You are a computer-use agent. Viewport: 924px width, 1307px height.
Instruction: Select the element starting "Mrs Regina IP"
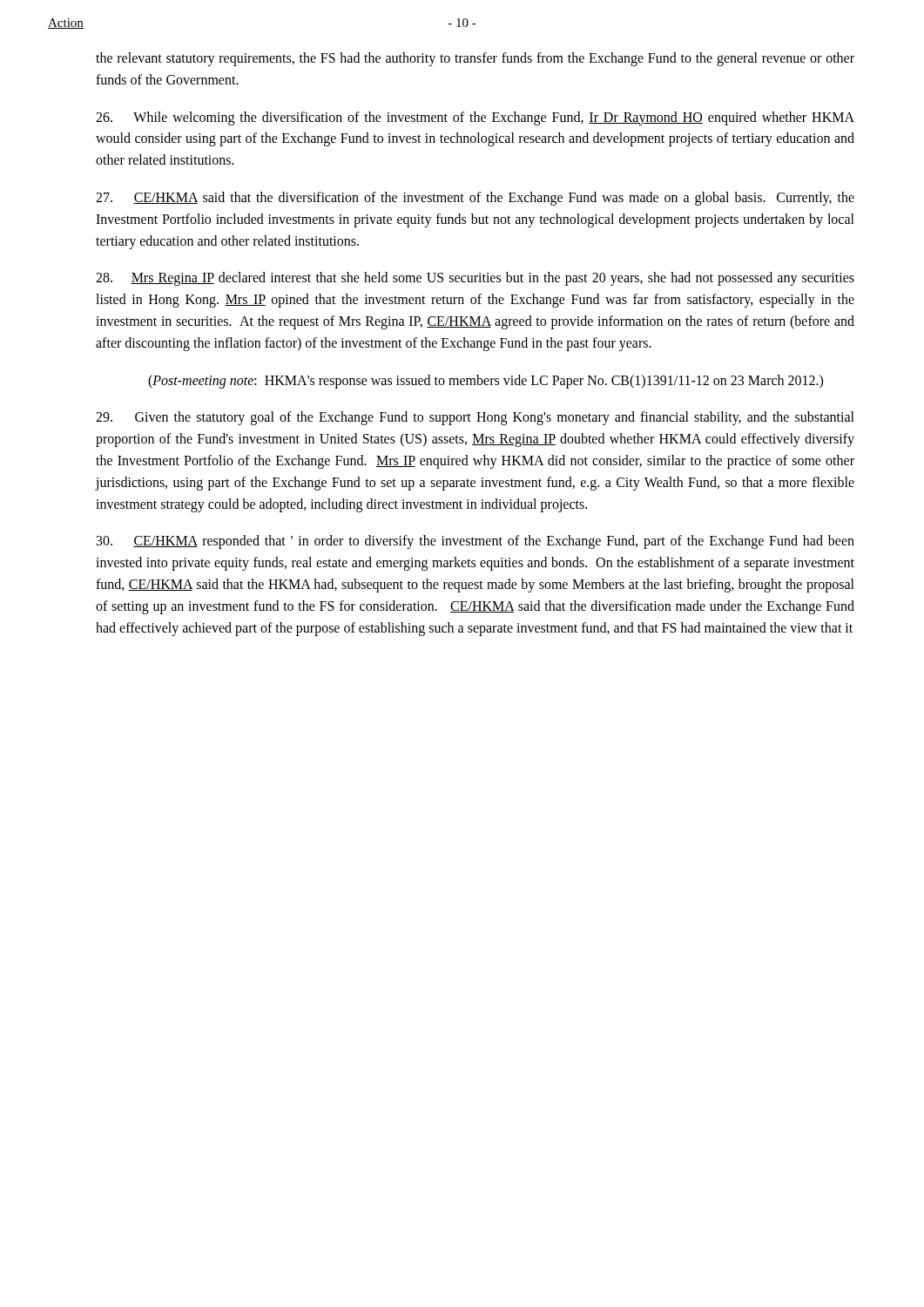point(475,310)
